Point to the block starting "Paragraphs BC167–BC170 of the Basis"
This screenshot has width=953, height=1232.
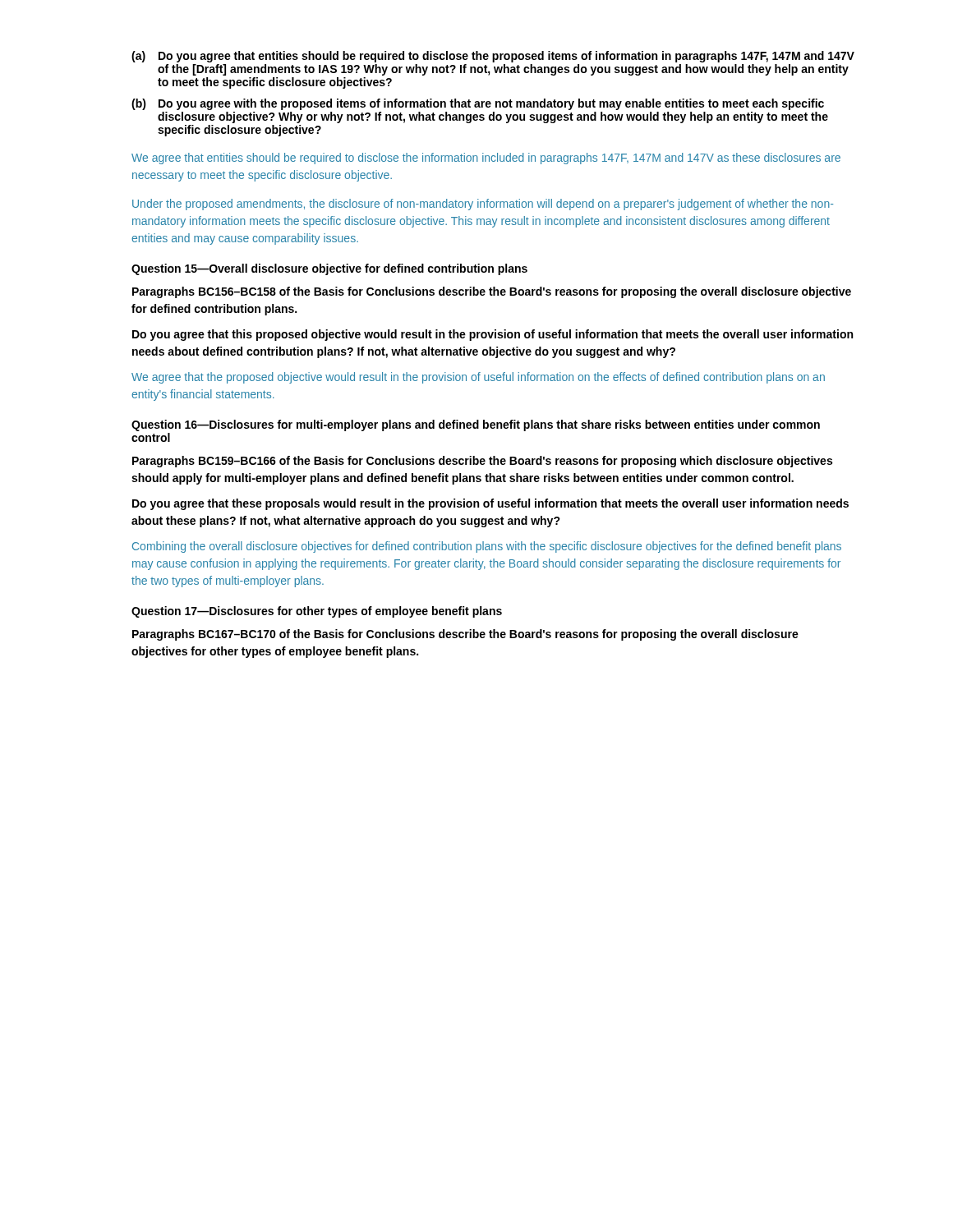tap(465, 643)
